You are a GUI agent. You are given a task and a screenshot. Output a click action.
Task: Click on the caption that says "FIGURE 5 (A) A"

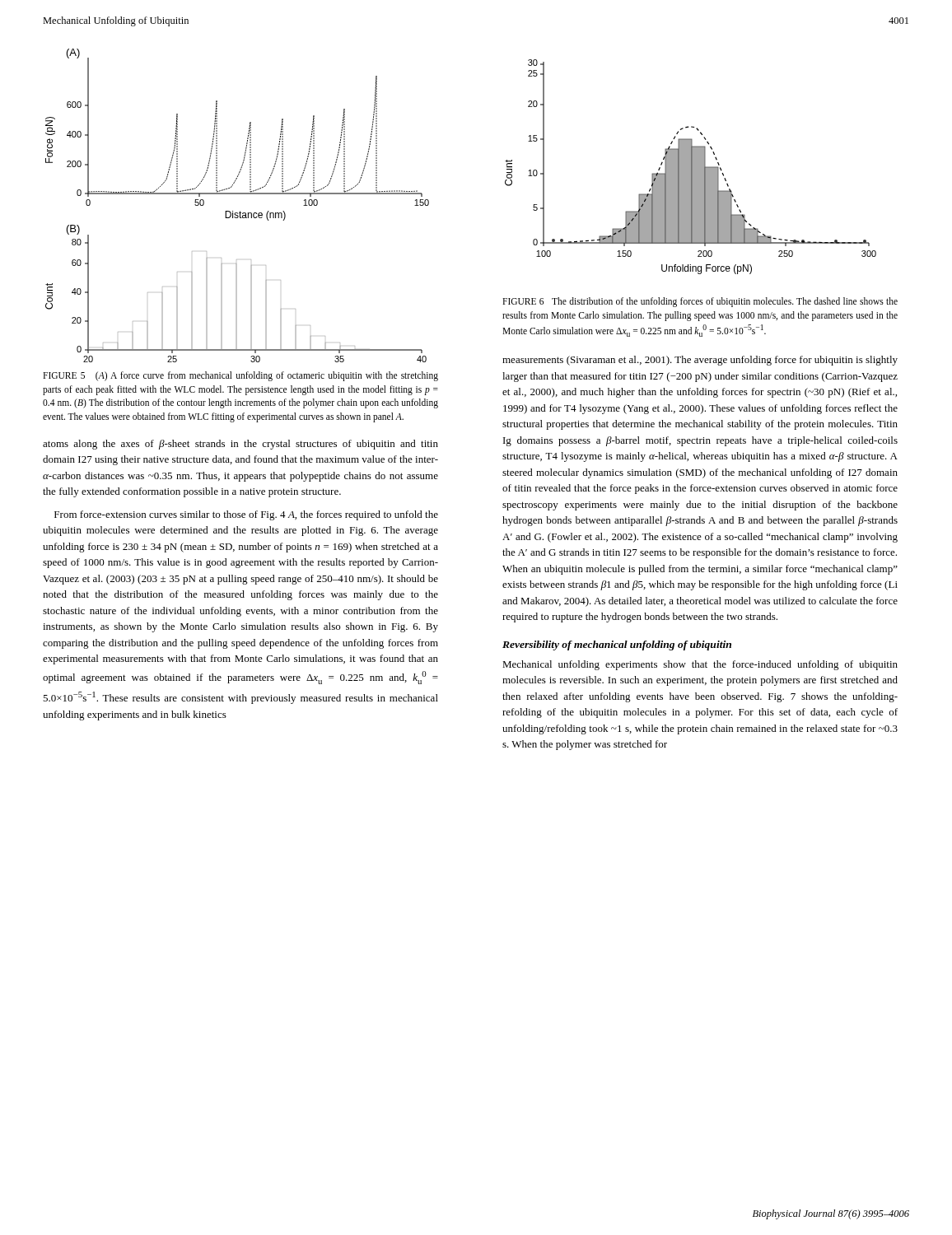tap(240, 396)
